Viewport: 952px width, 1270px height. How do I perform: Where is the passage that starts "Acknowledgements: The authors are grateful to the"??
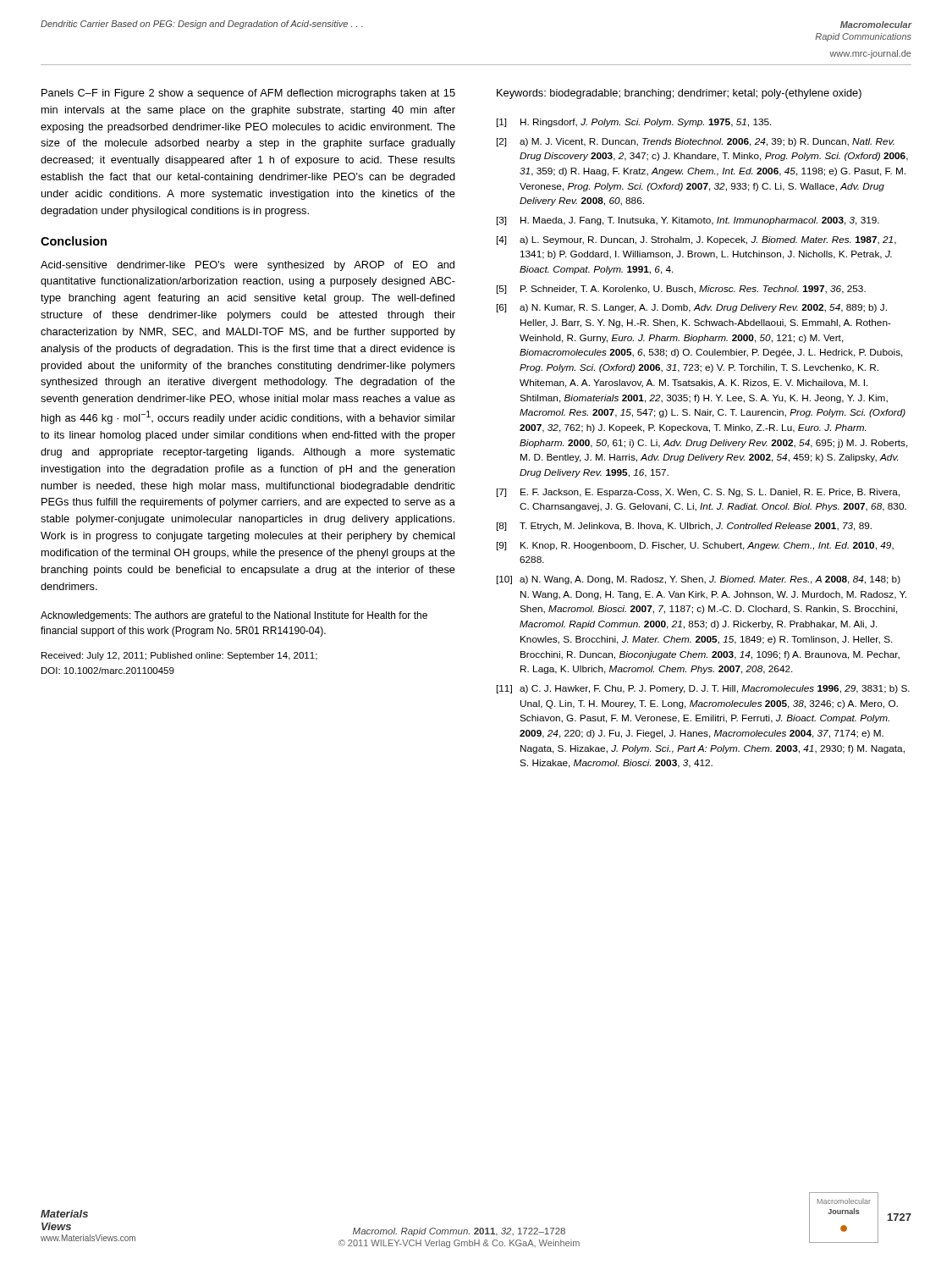coord(234,624)
